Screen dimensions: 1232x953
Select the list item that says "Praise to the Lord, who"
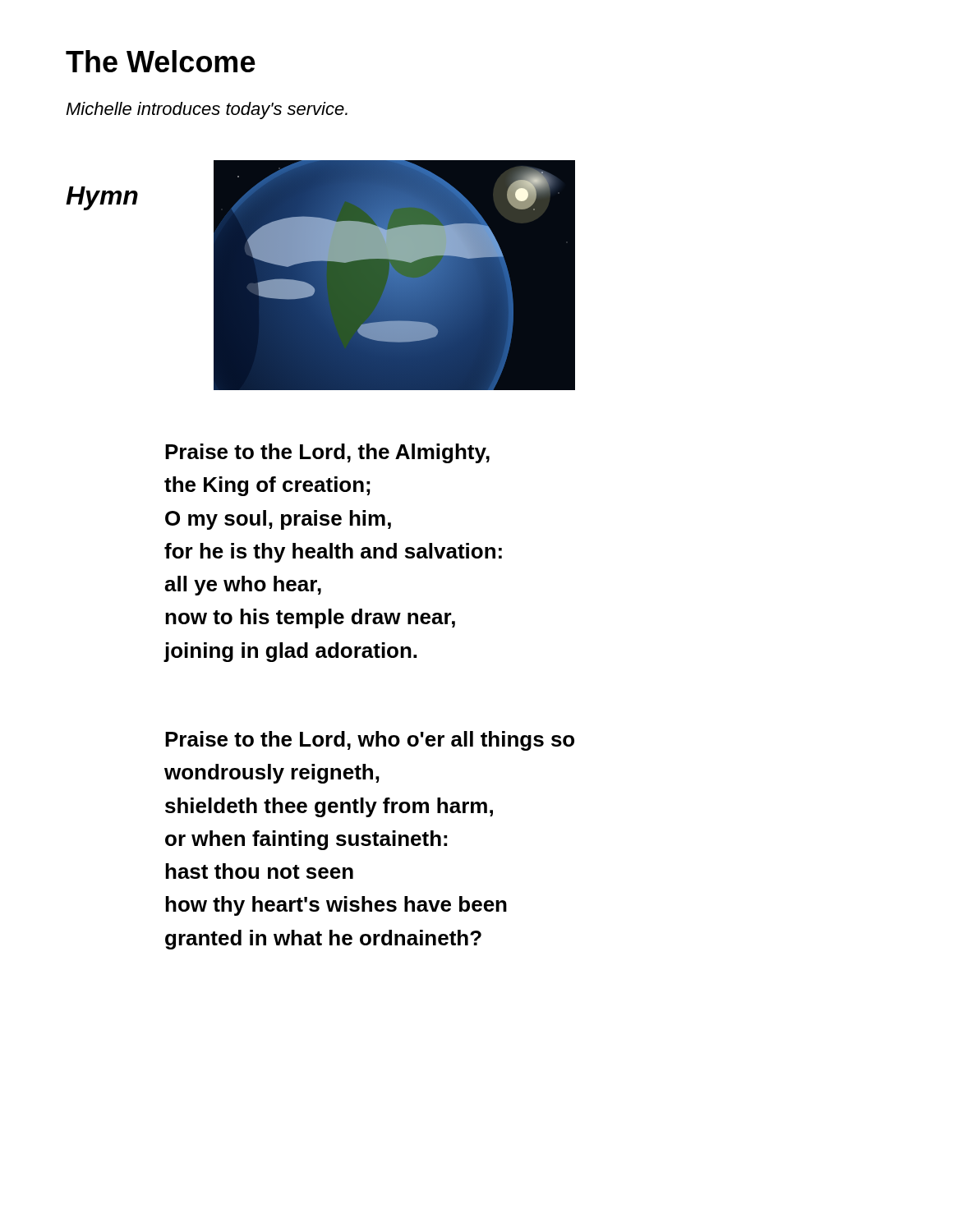coord(370,838)
